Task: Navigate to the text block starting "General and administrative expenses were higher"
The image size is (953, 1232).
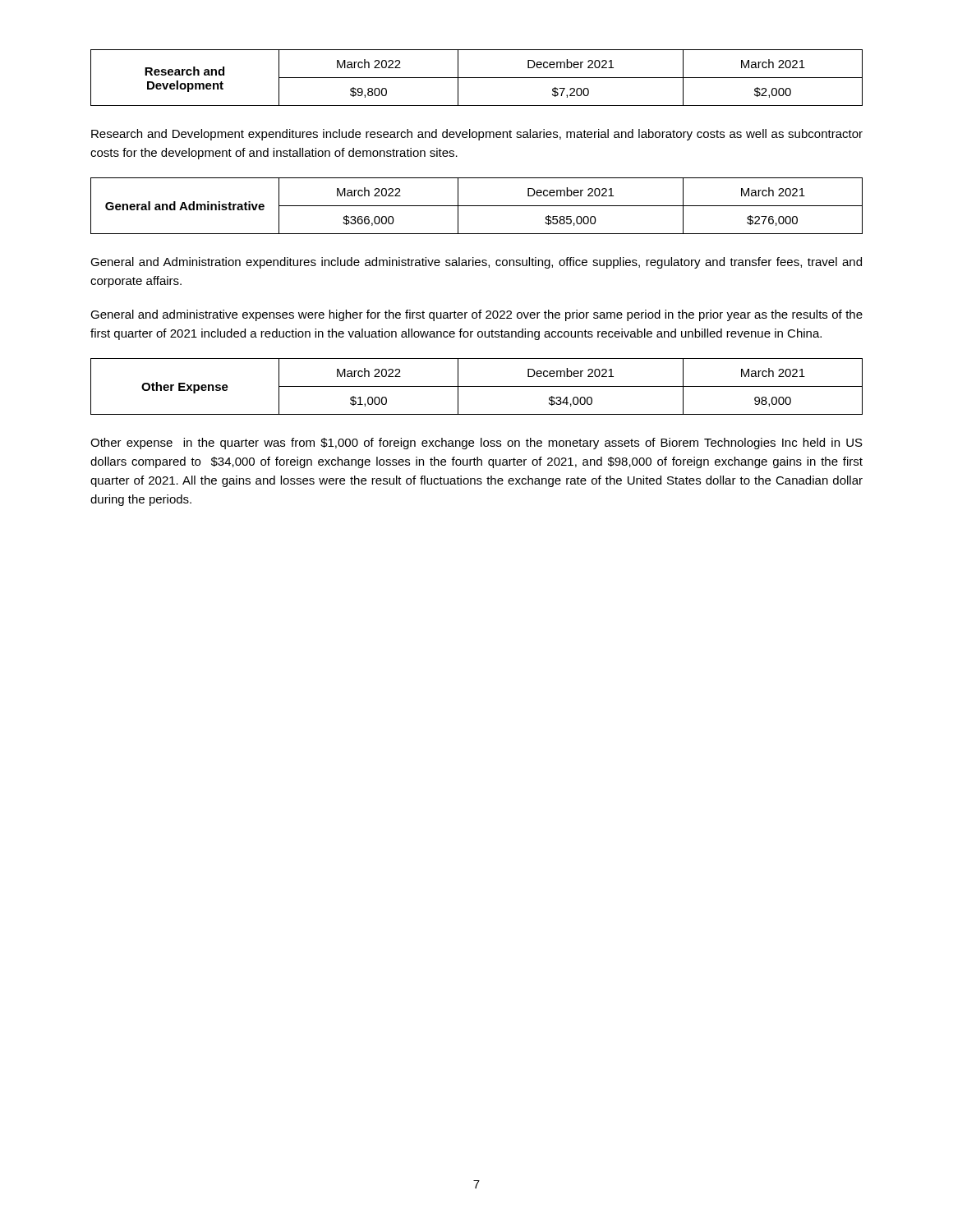Action: [476, 324]
